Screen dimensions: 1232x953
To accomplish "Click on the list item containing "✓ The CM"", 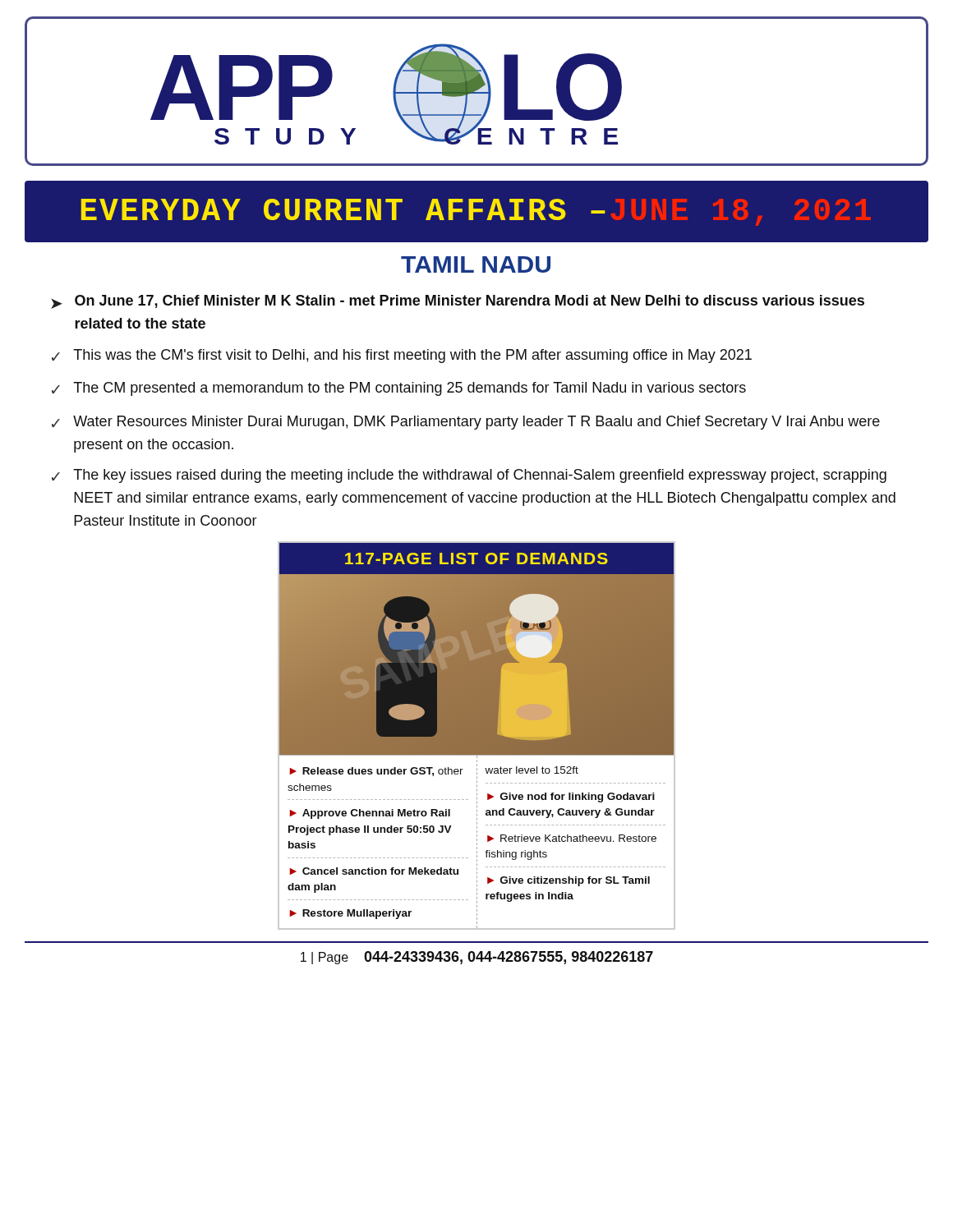I will click(x=398, y=390).
